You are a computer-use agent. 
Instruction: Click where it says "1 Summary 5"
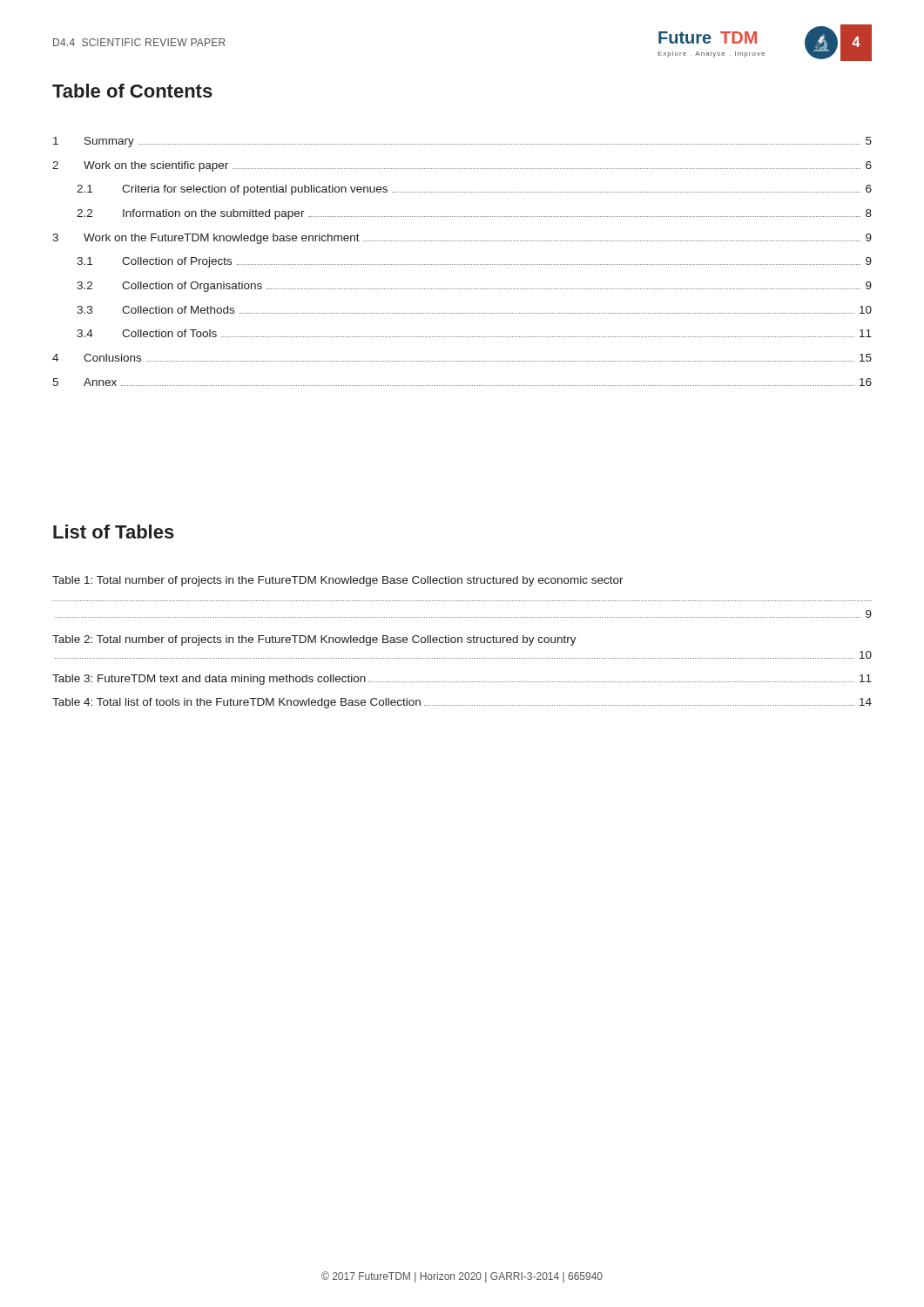click(x=462, y=141)
